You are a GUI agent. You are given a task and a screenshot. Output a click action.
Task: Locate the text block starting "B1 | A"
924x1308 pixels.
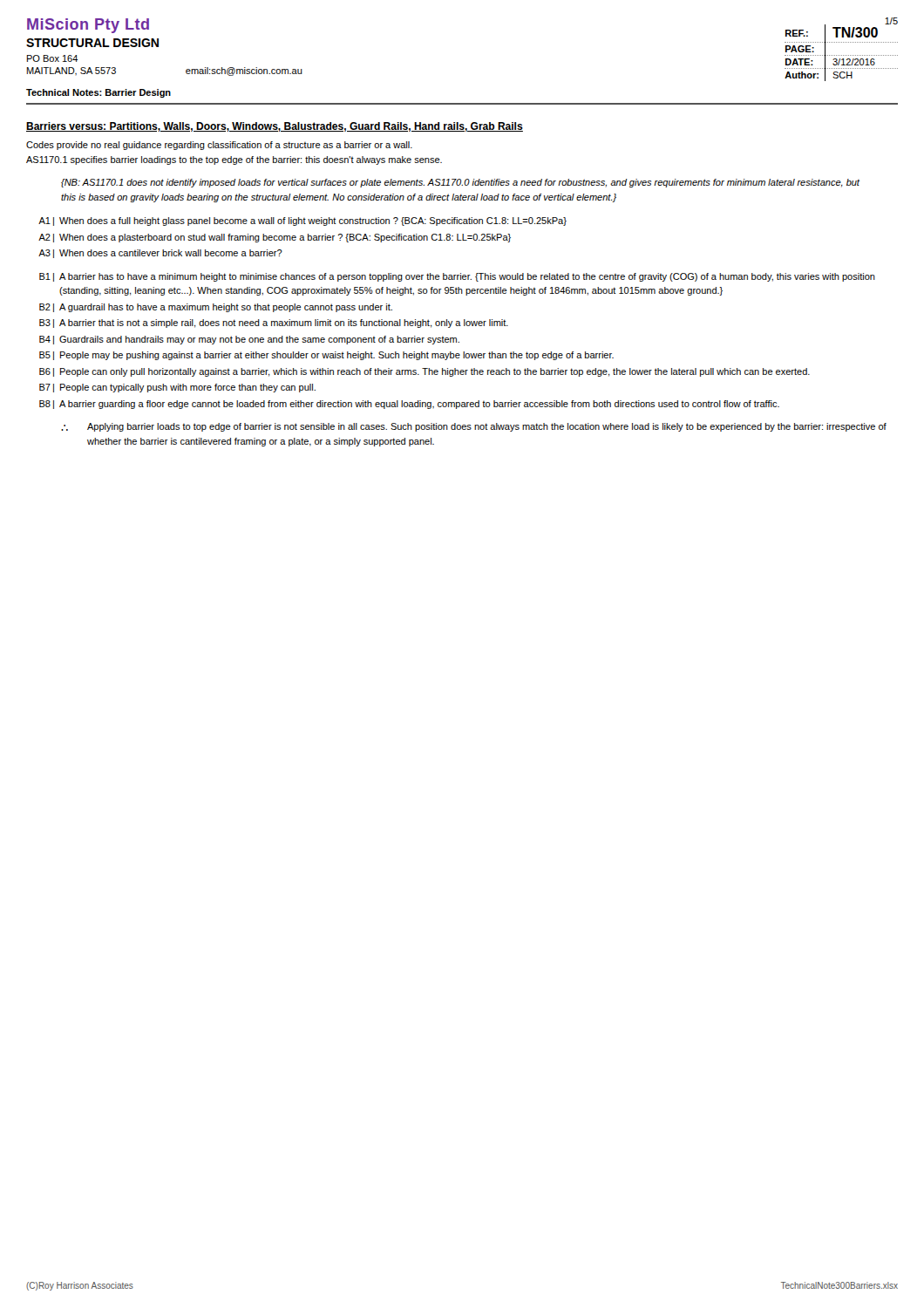(462, 283)
